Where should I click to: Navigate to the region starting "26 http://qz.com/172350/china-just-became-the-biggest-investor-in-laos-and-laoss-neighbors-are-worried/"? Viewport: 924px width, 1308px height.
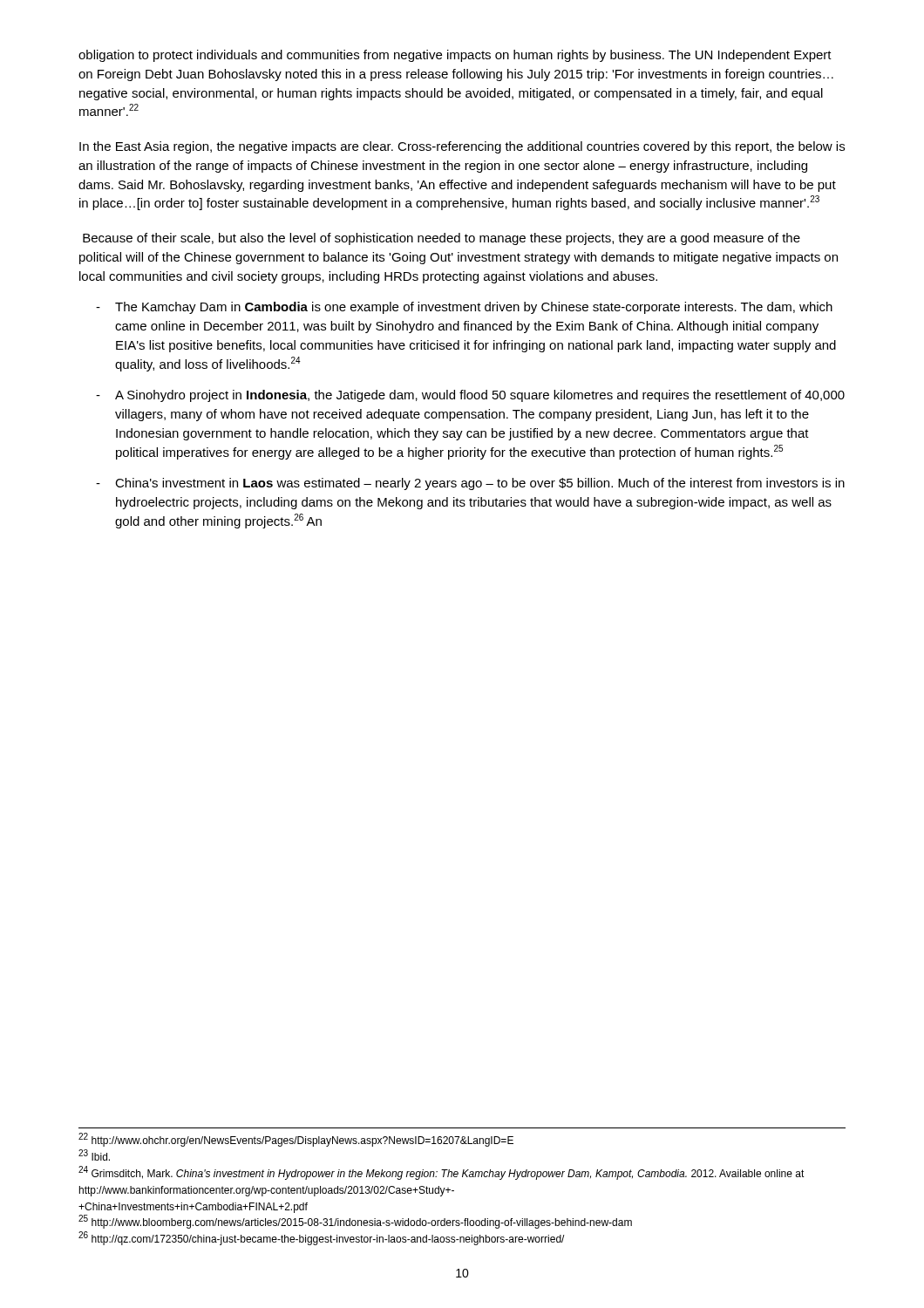(321, 1239)
